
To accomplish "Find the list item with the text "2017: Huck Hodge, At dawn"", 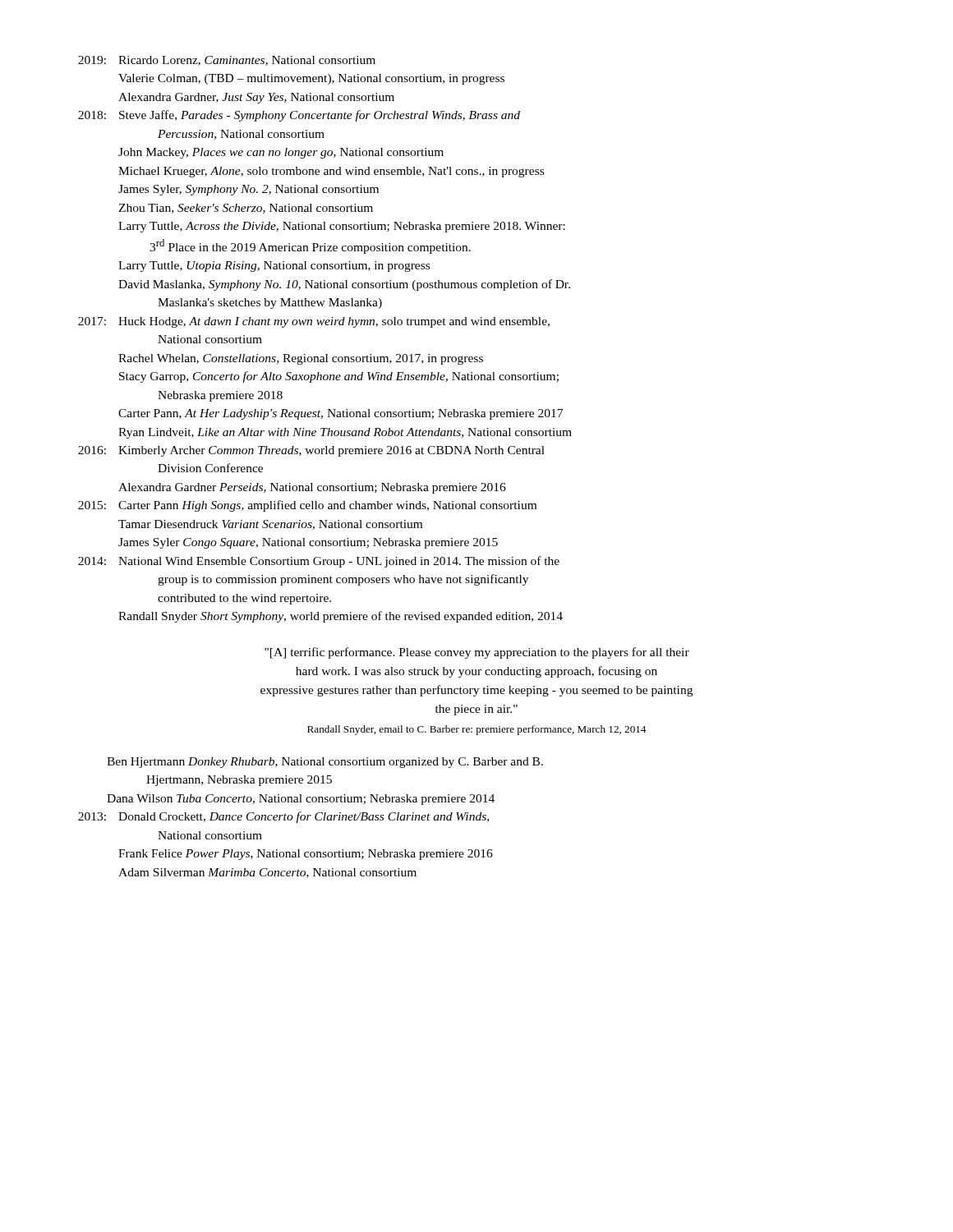I will point(476,376).
